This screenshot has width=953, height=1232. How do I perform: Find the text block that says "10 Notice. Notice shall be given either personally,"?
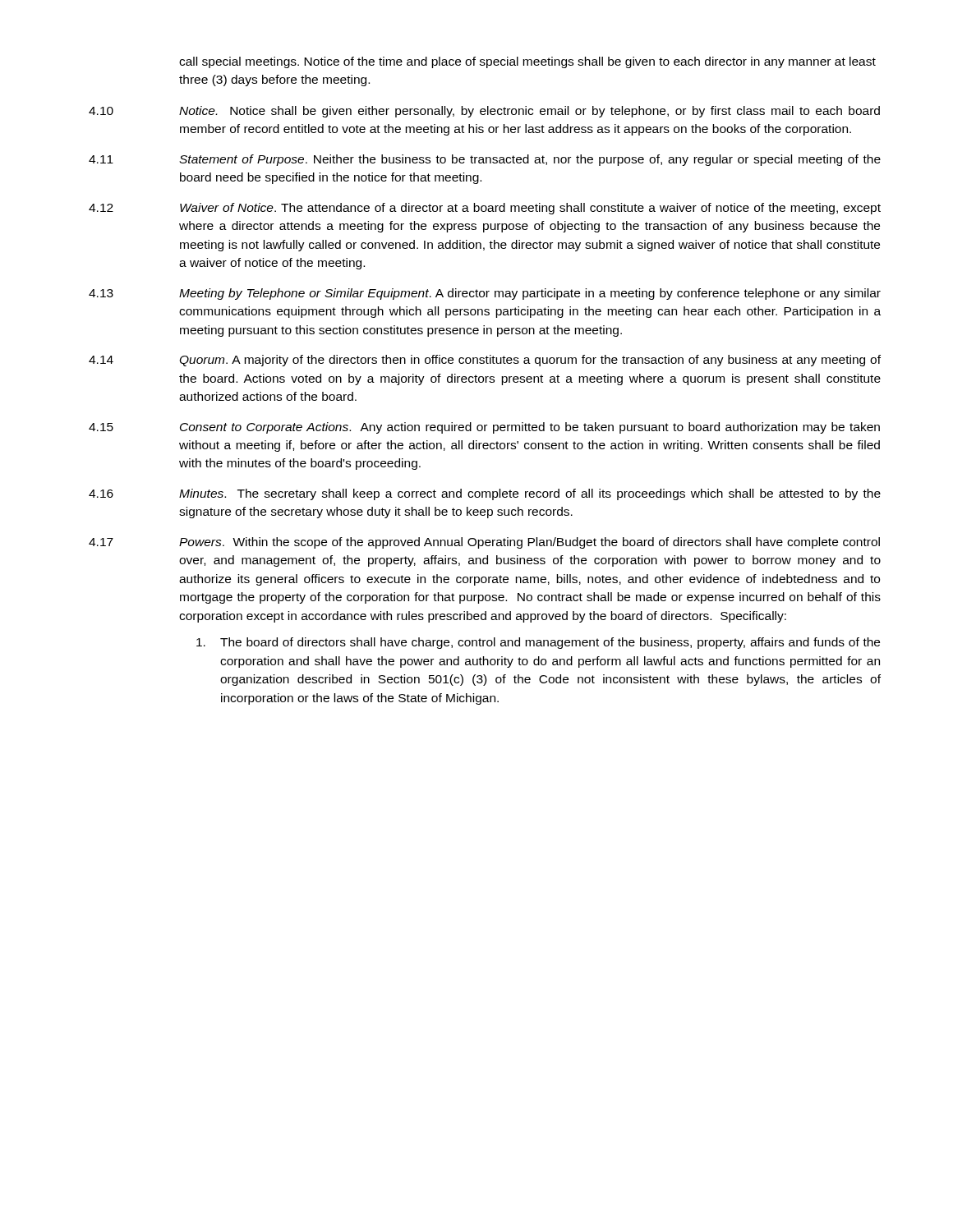485,120
